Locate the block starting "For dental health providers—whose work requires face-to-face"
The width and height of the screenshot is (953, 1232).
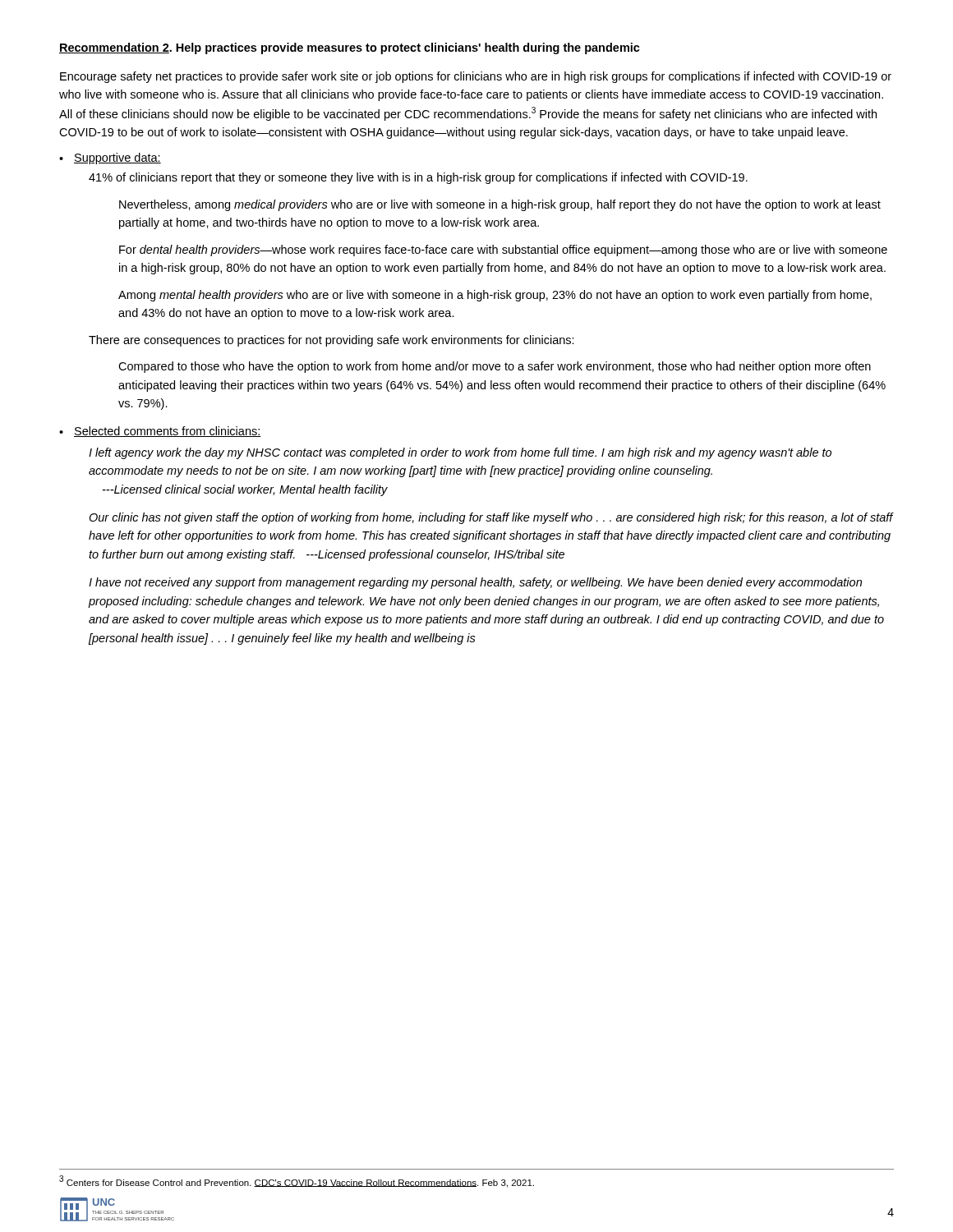tap(503, 259)
